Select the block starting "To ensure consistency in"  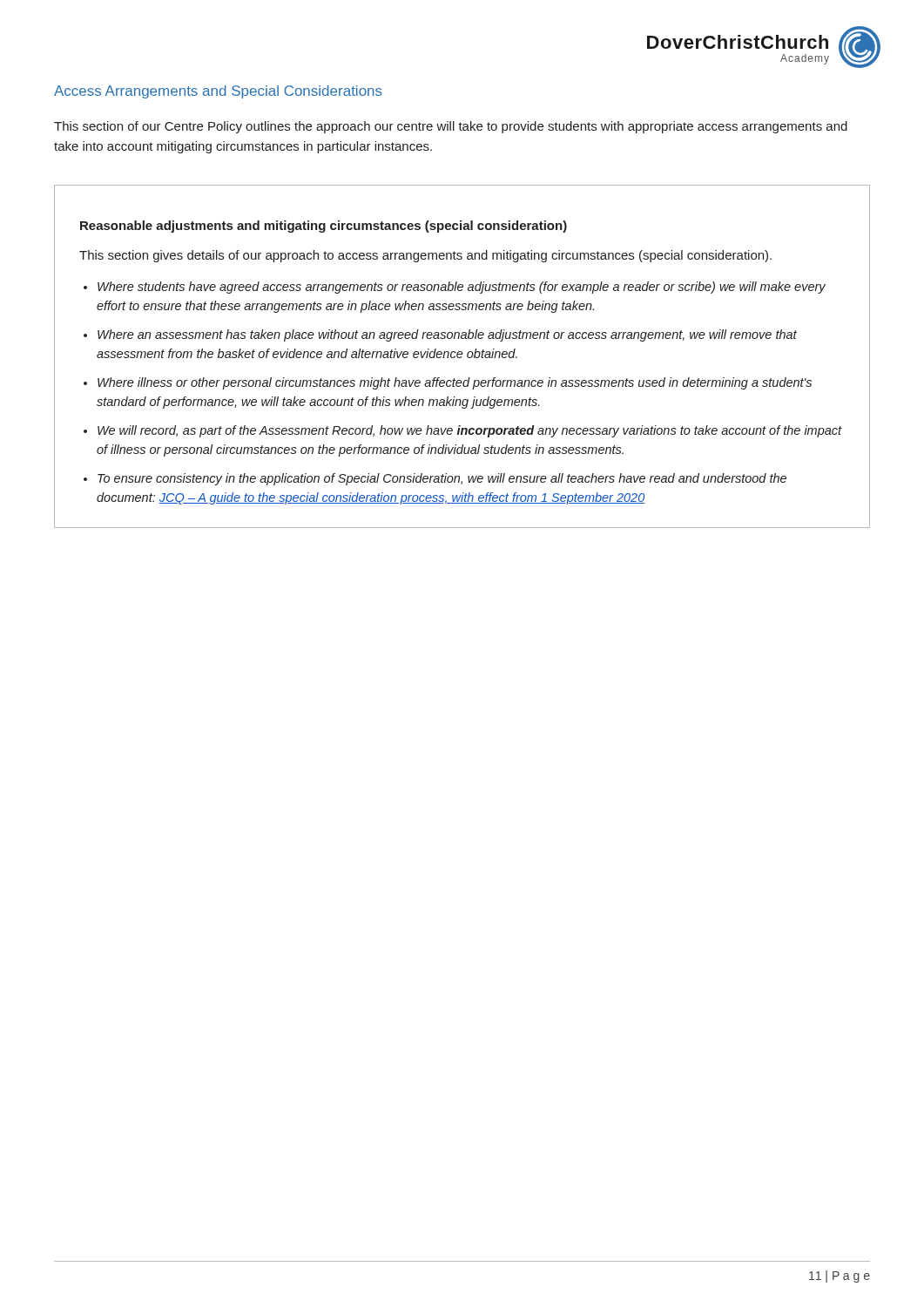point(442,488)
